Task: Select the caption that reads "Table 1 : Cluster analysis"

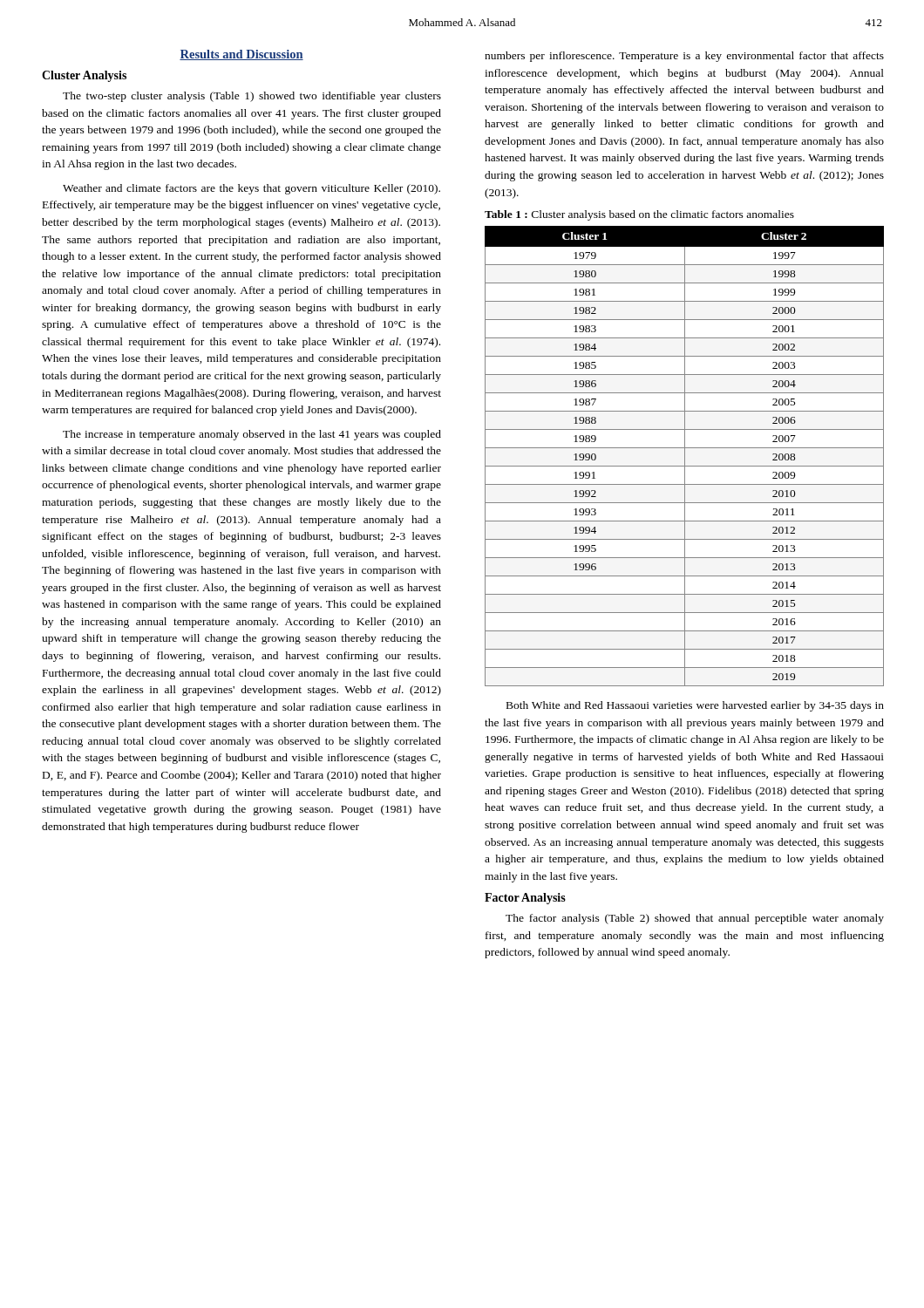Action: 639,214
